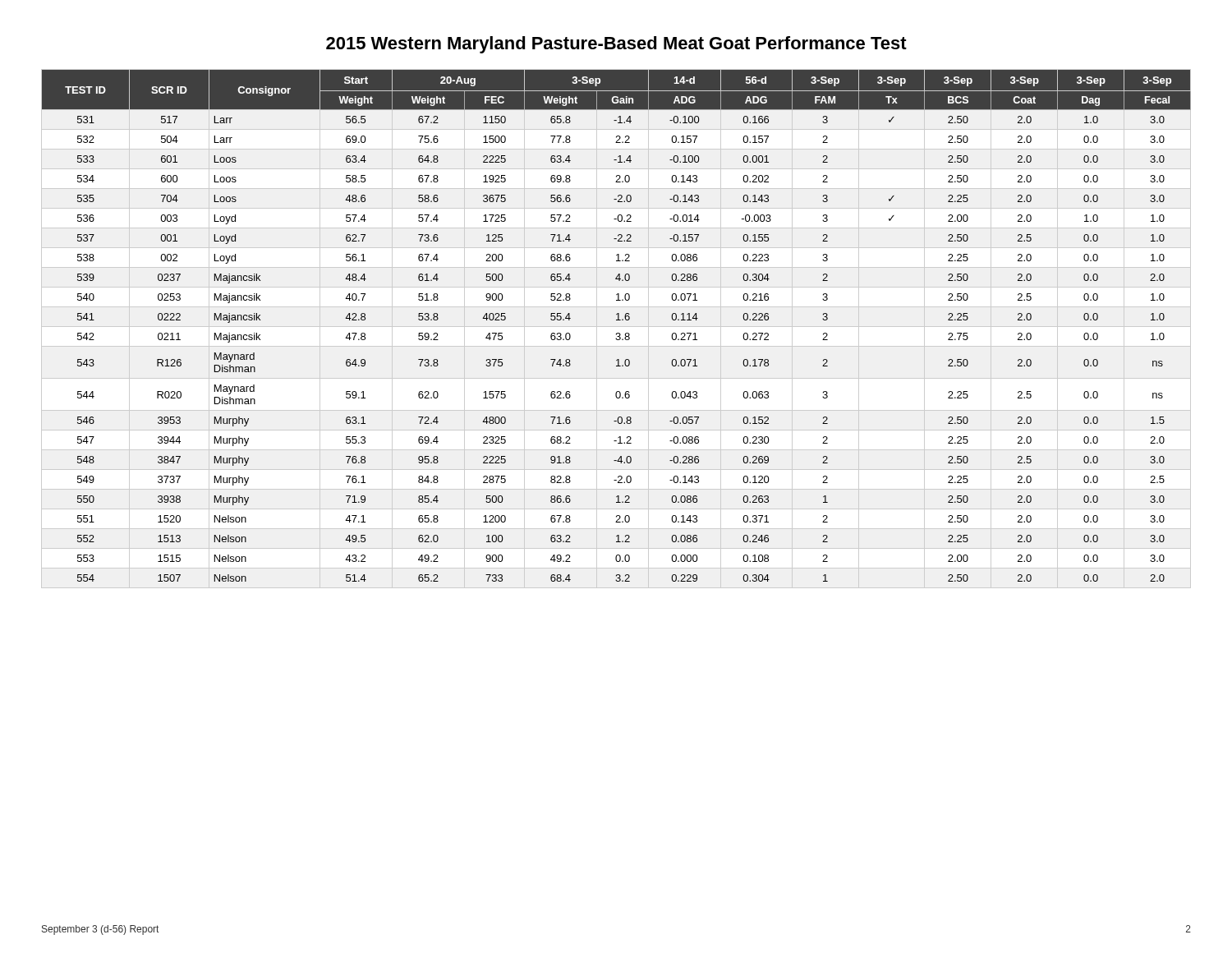Select the table that reads "Maynard Dishman"
Image resolution: width=1232 pixels, height=953 pixels.
point(616,329)
